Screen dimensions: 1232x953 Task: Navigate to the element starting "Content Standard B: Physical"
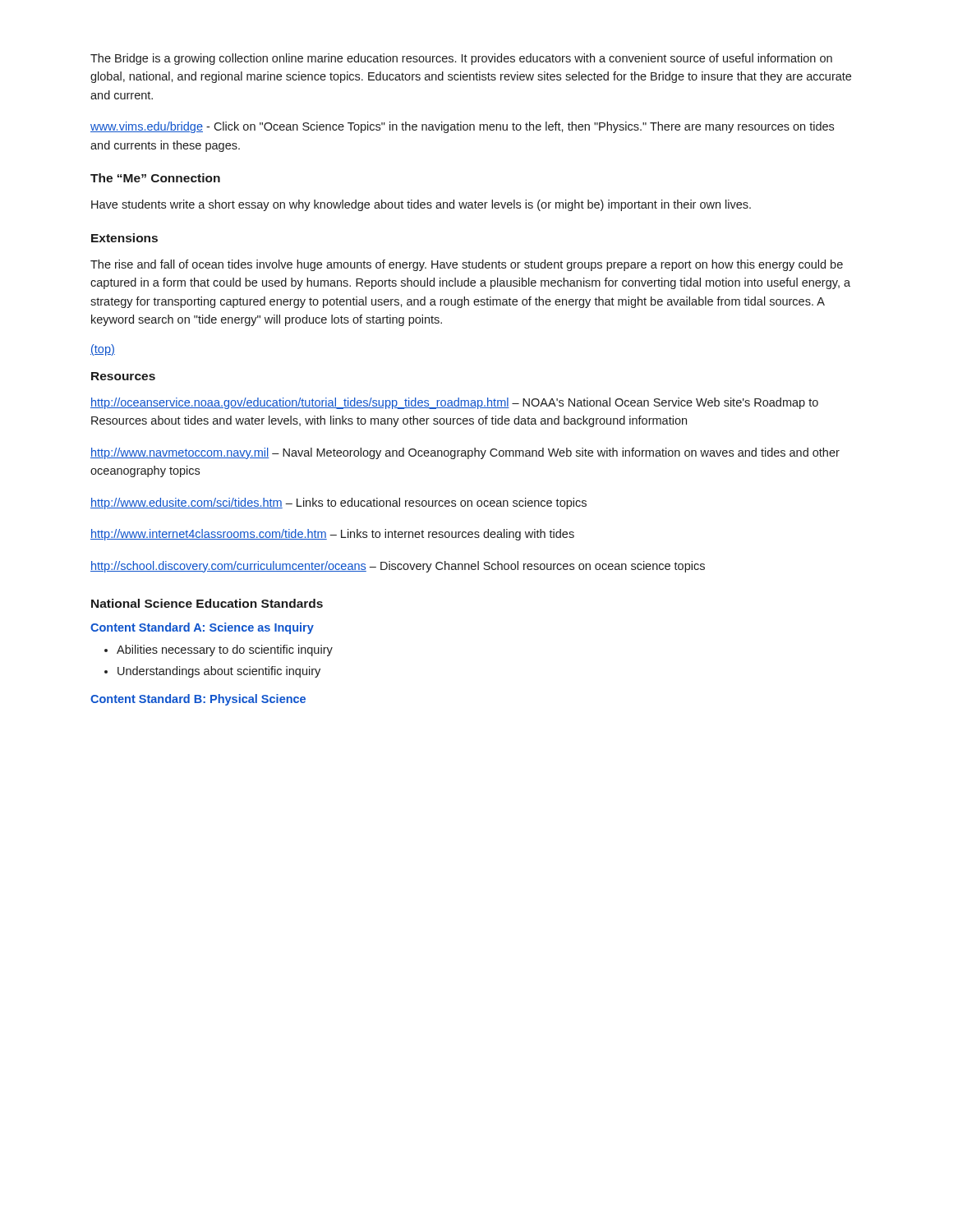click(198, 699)
